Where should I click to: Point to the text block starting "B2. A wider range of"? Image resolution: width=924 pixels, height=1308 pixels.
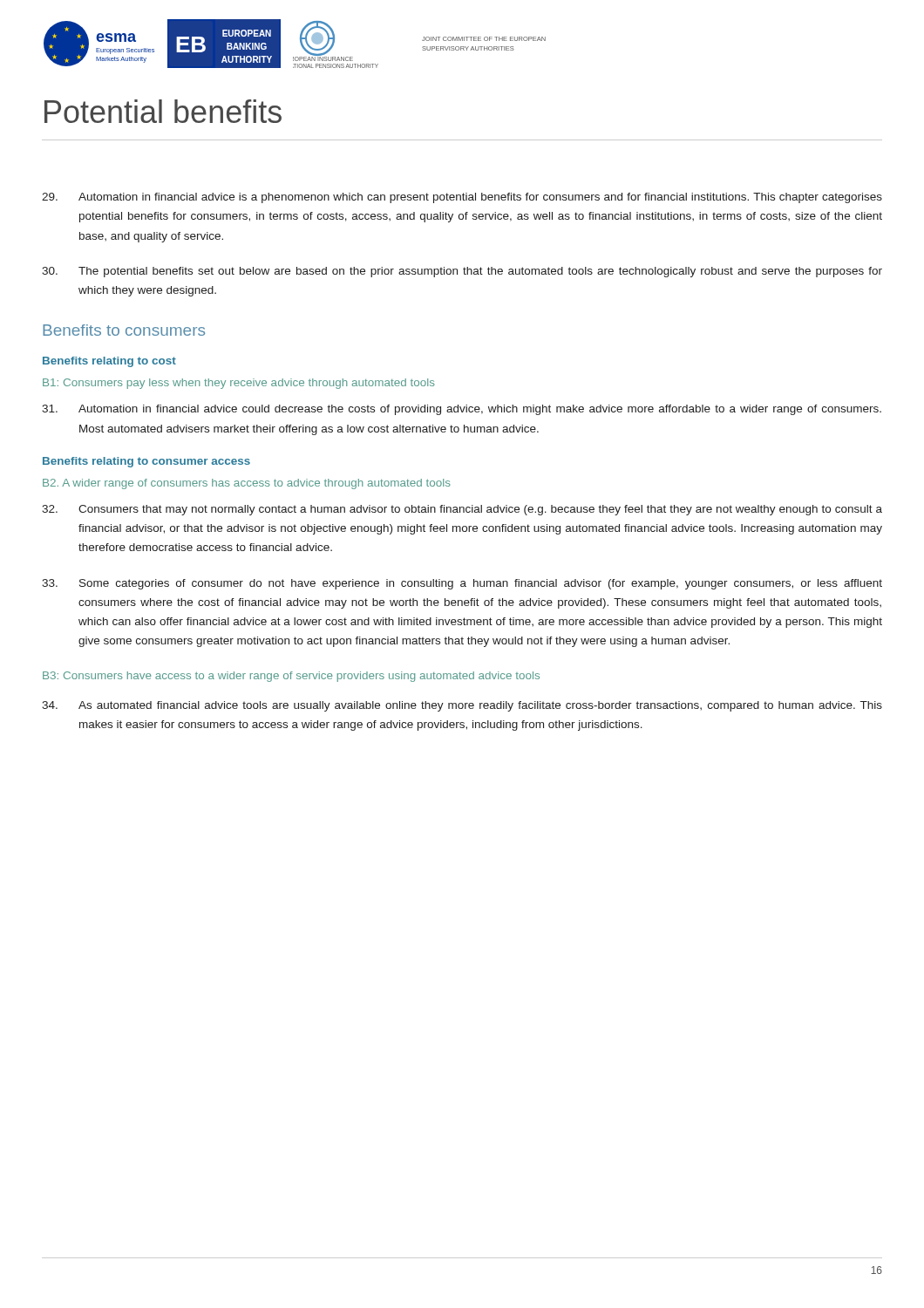coord(246,483)
